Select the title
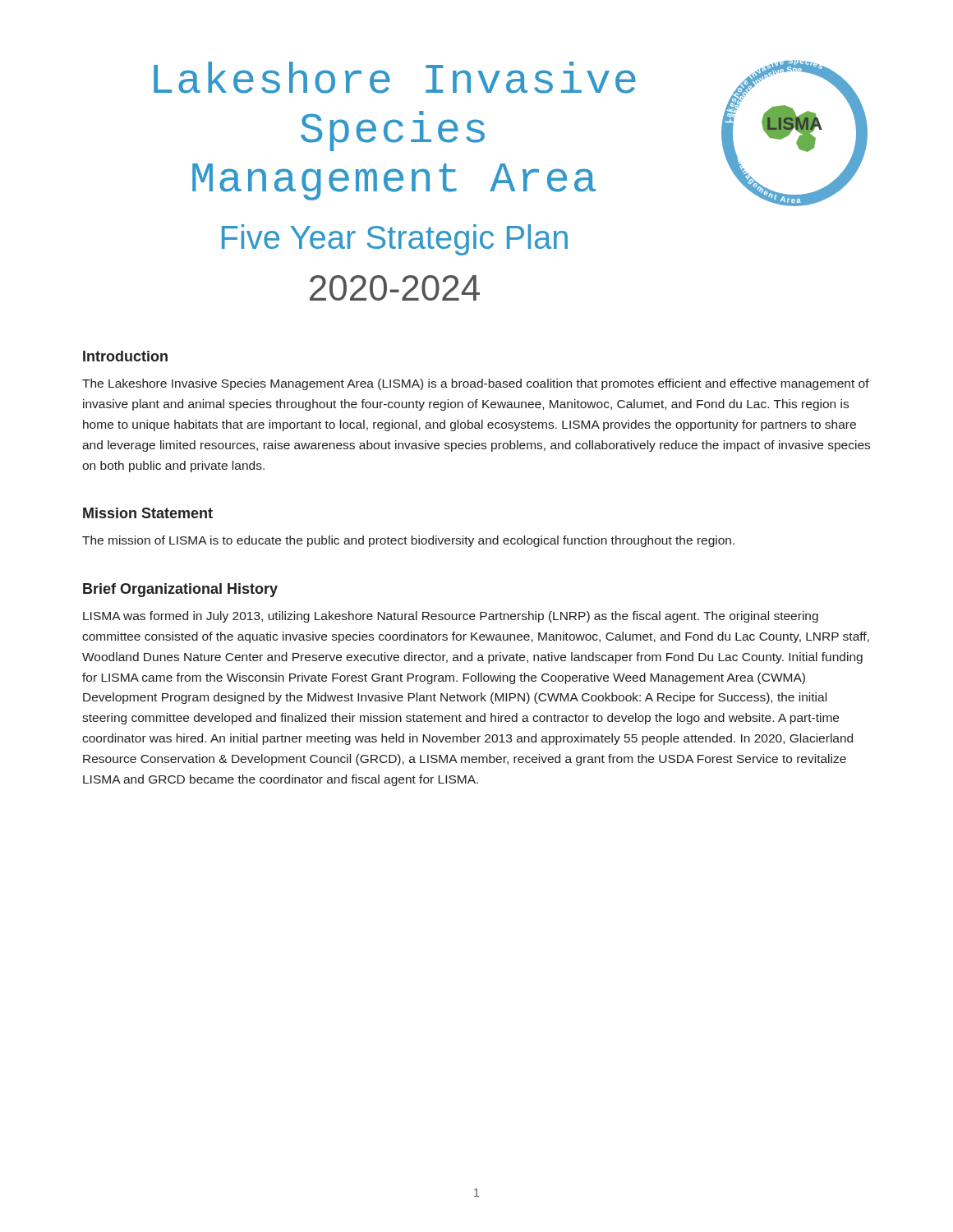 tap(394, 183)
